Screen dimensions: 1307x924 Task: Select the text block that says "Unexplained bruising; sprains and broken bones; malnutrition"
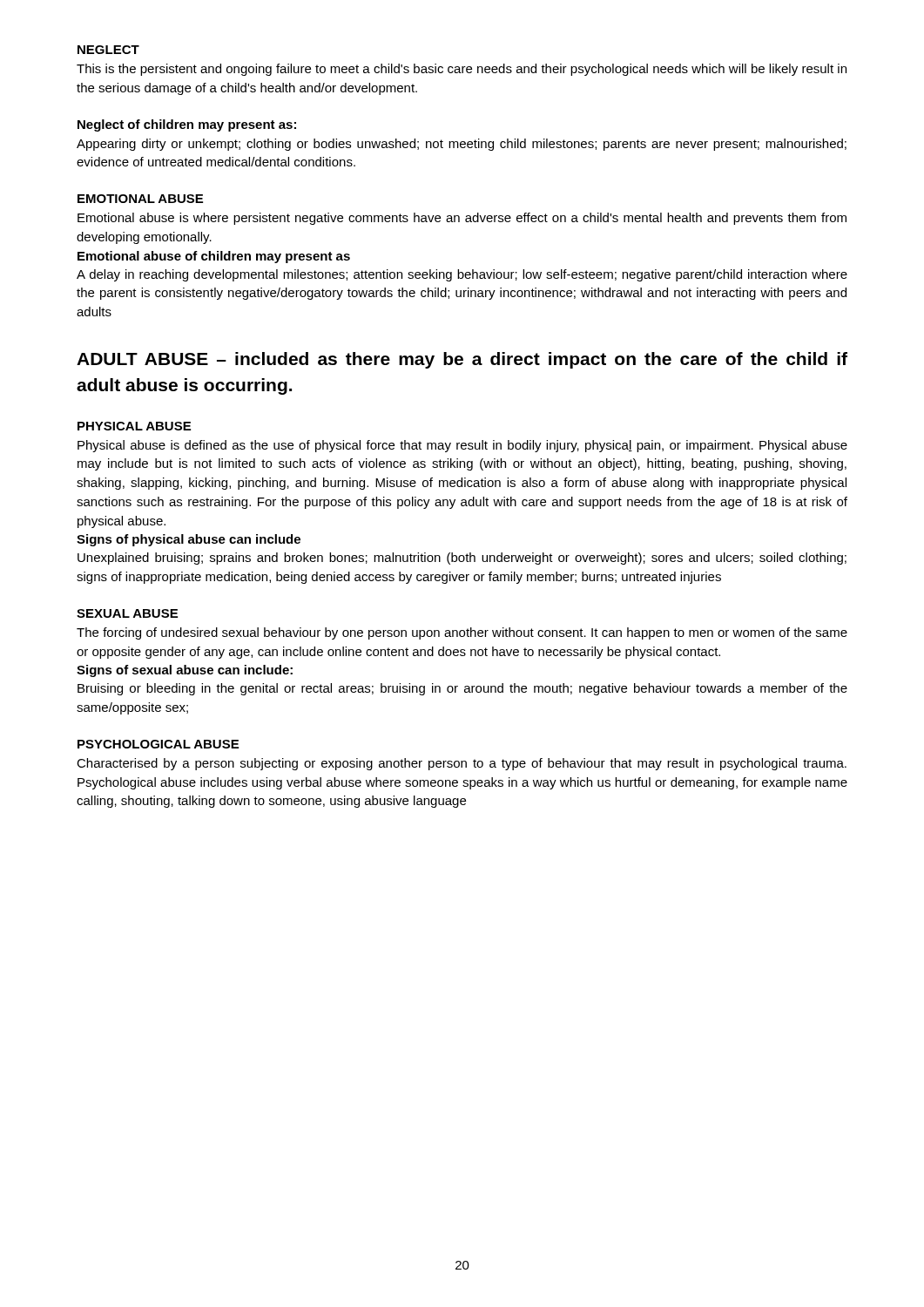[462, 567]
